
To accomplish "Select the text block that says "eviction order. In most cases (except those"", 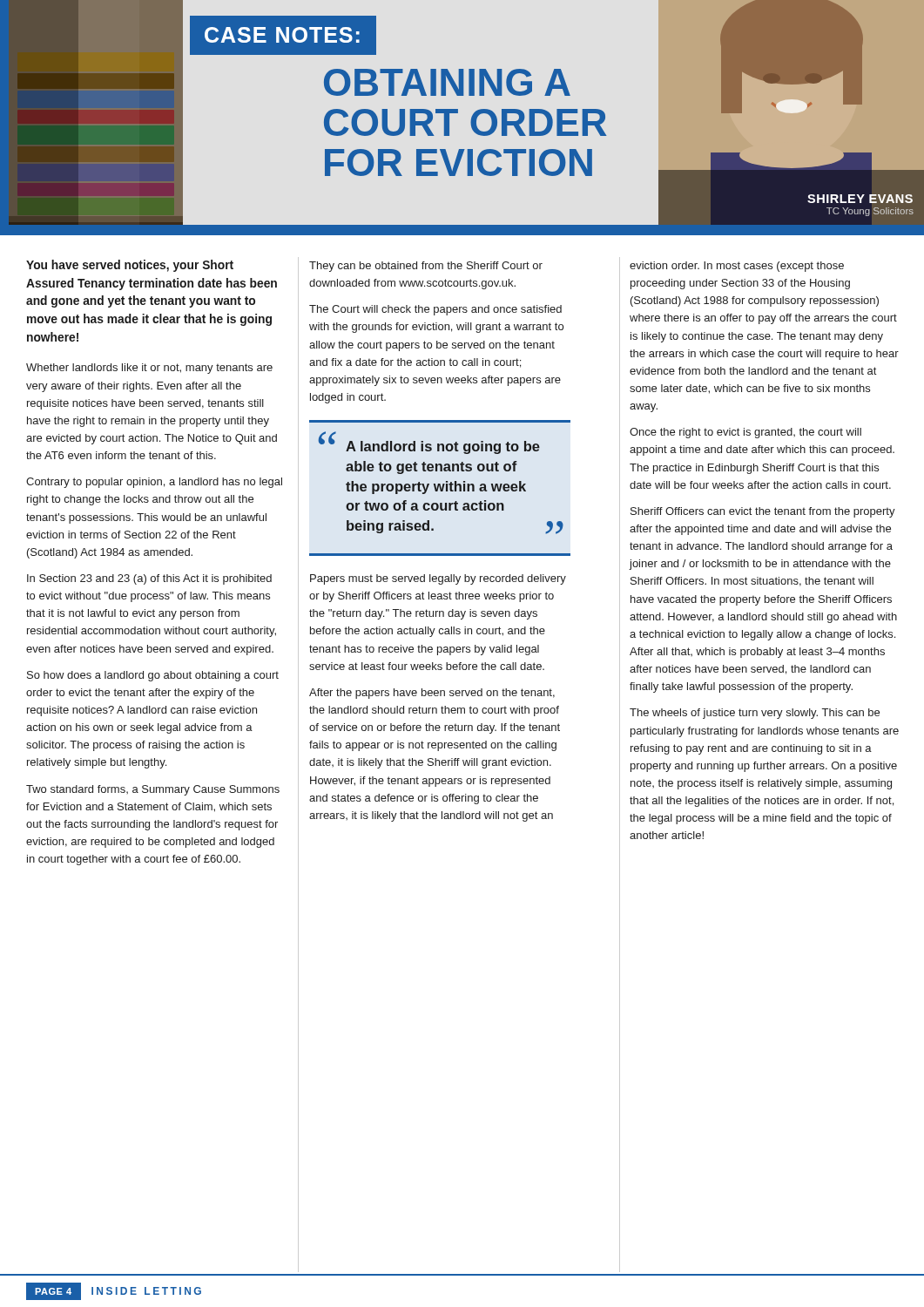I will click(764, 336).
